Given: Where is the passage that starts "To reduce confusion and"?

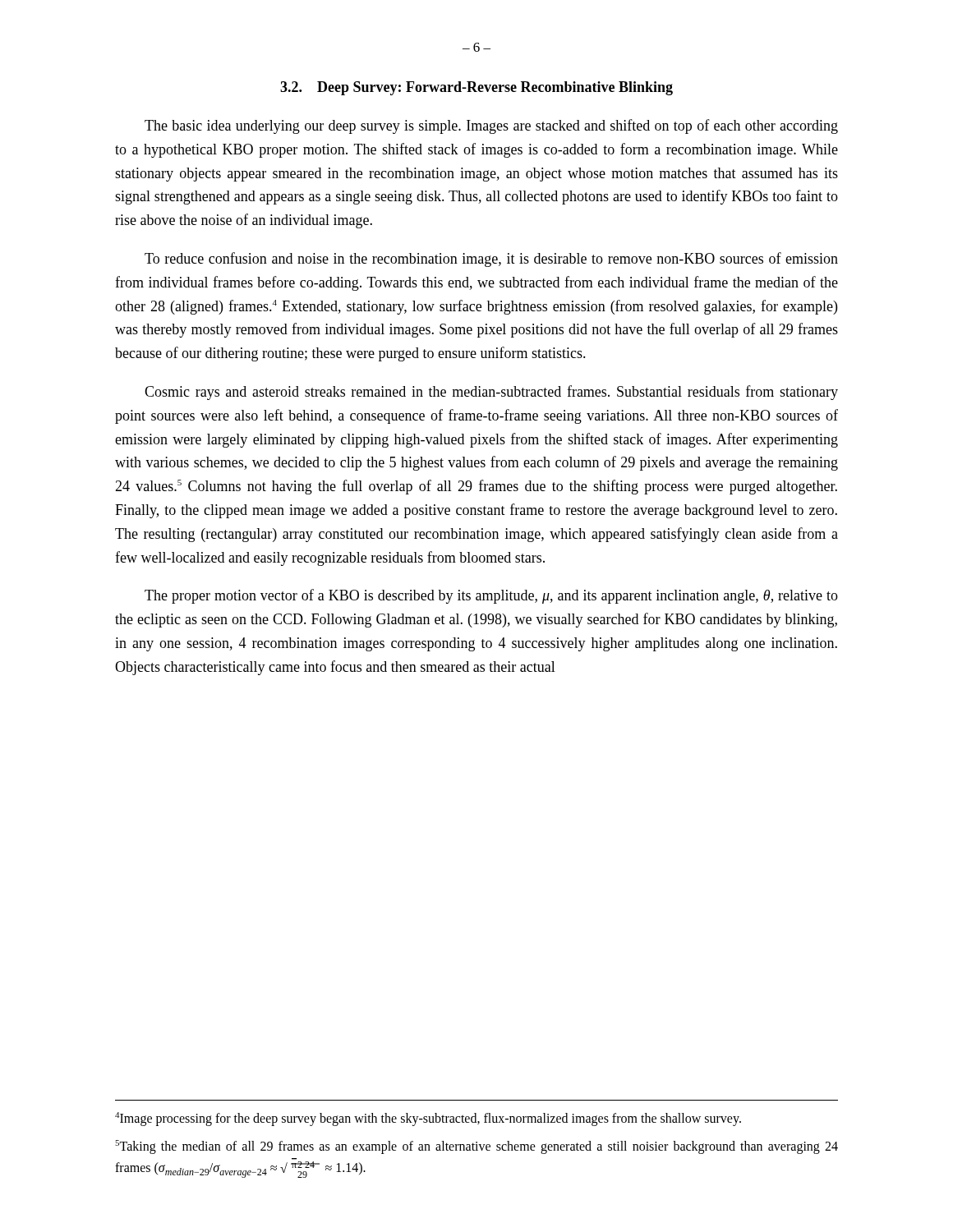Looking at the screenshot, I should pos(476,306).
